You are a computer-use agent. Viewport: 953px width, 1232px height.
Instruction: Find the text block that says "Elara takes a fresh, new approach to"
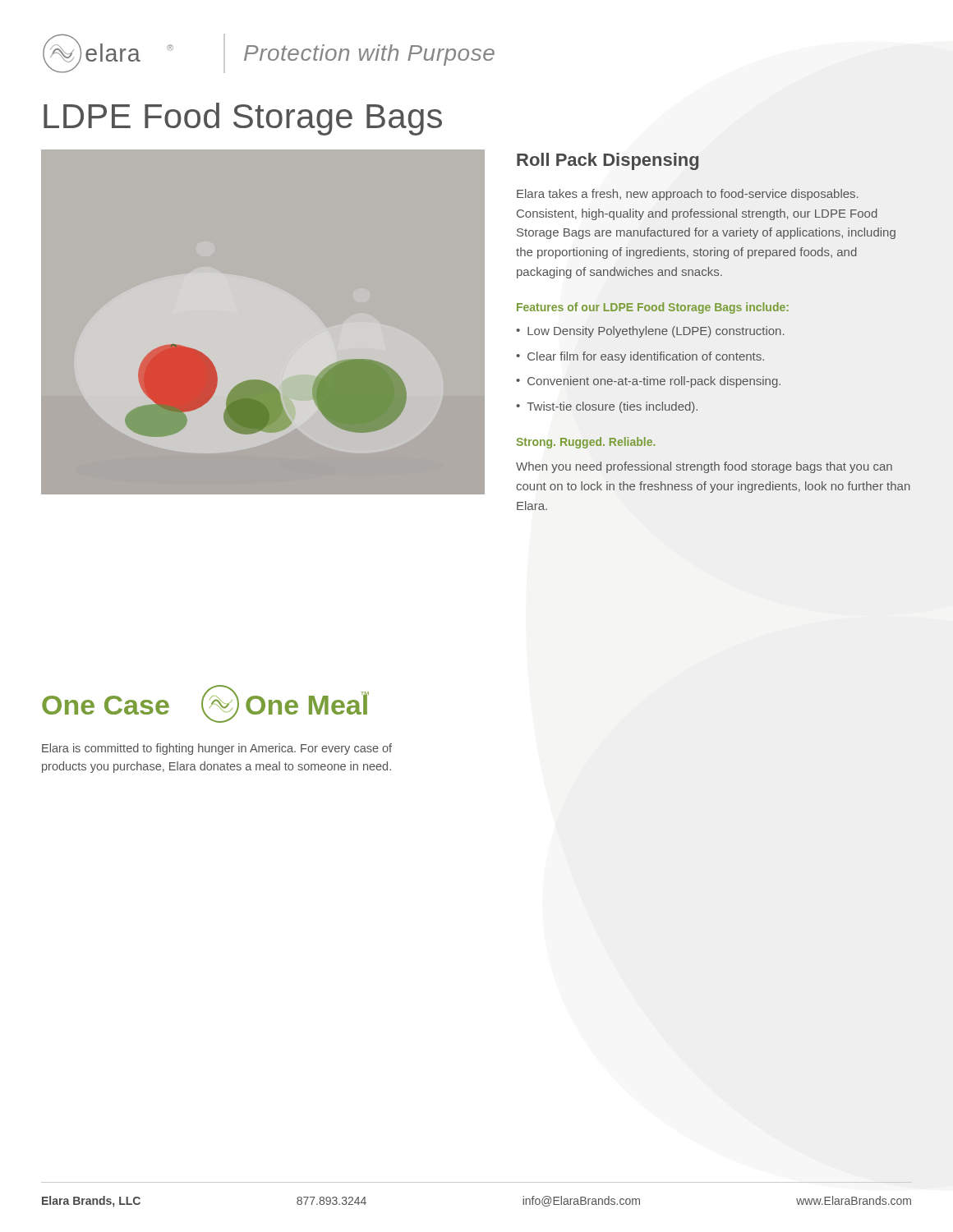pyautogui.click(x=706, y=232)
